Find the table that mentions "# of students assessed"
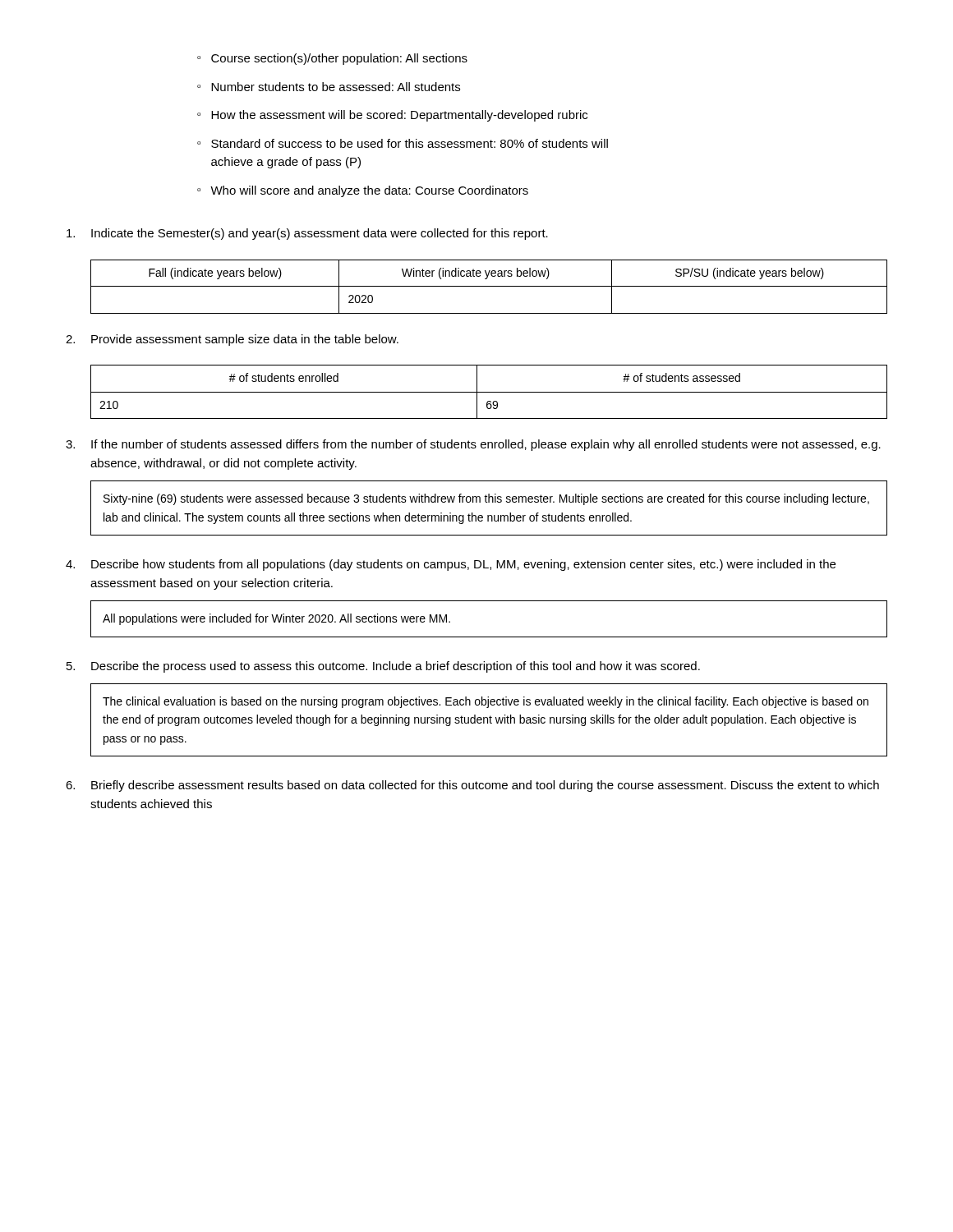Screen dimensions: 1232x953 pos(476,392)
